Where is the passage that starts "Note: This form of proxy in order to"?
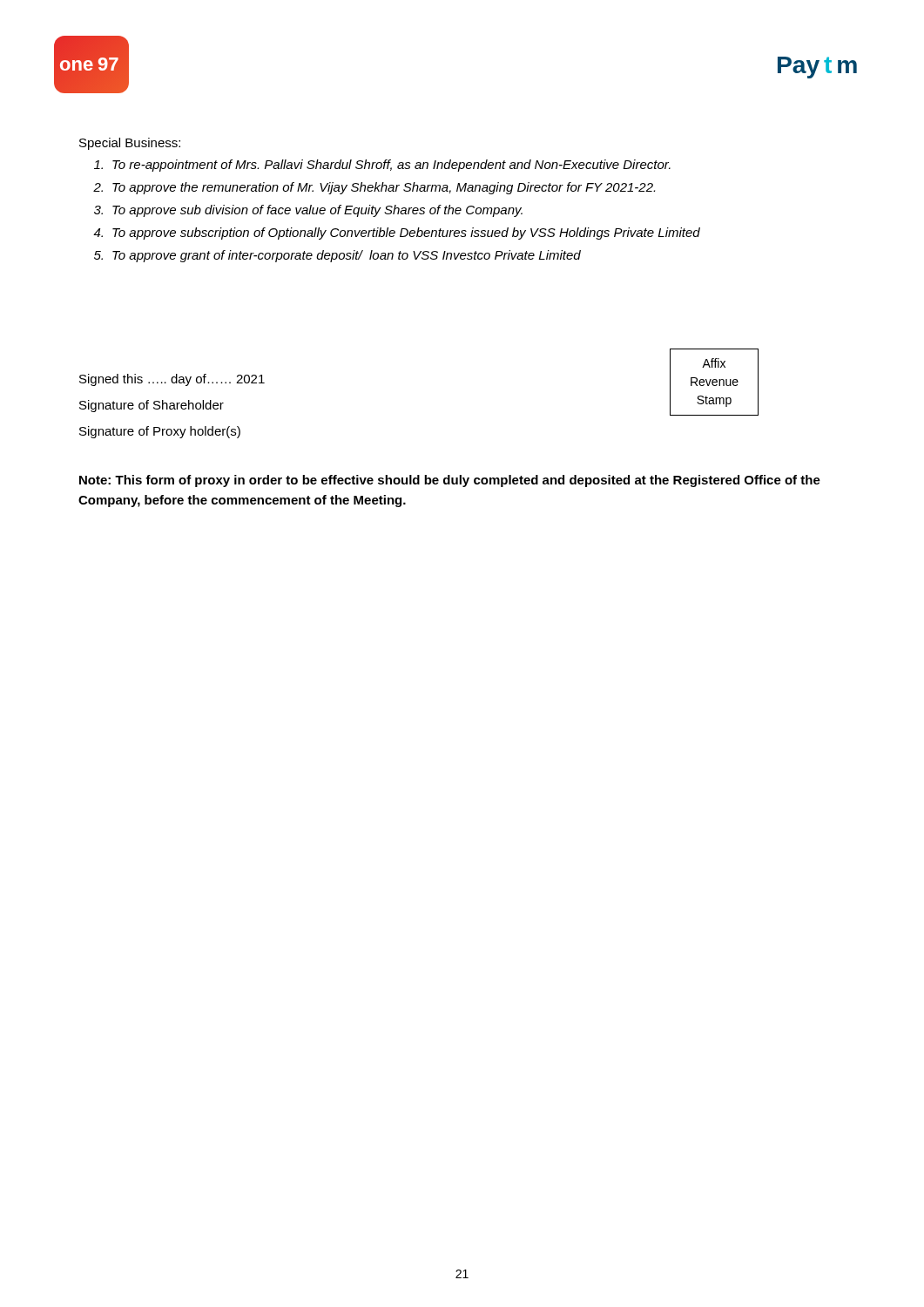The height and width of the screenshot is (1307, 924). click(x=449, y=489)
